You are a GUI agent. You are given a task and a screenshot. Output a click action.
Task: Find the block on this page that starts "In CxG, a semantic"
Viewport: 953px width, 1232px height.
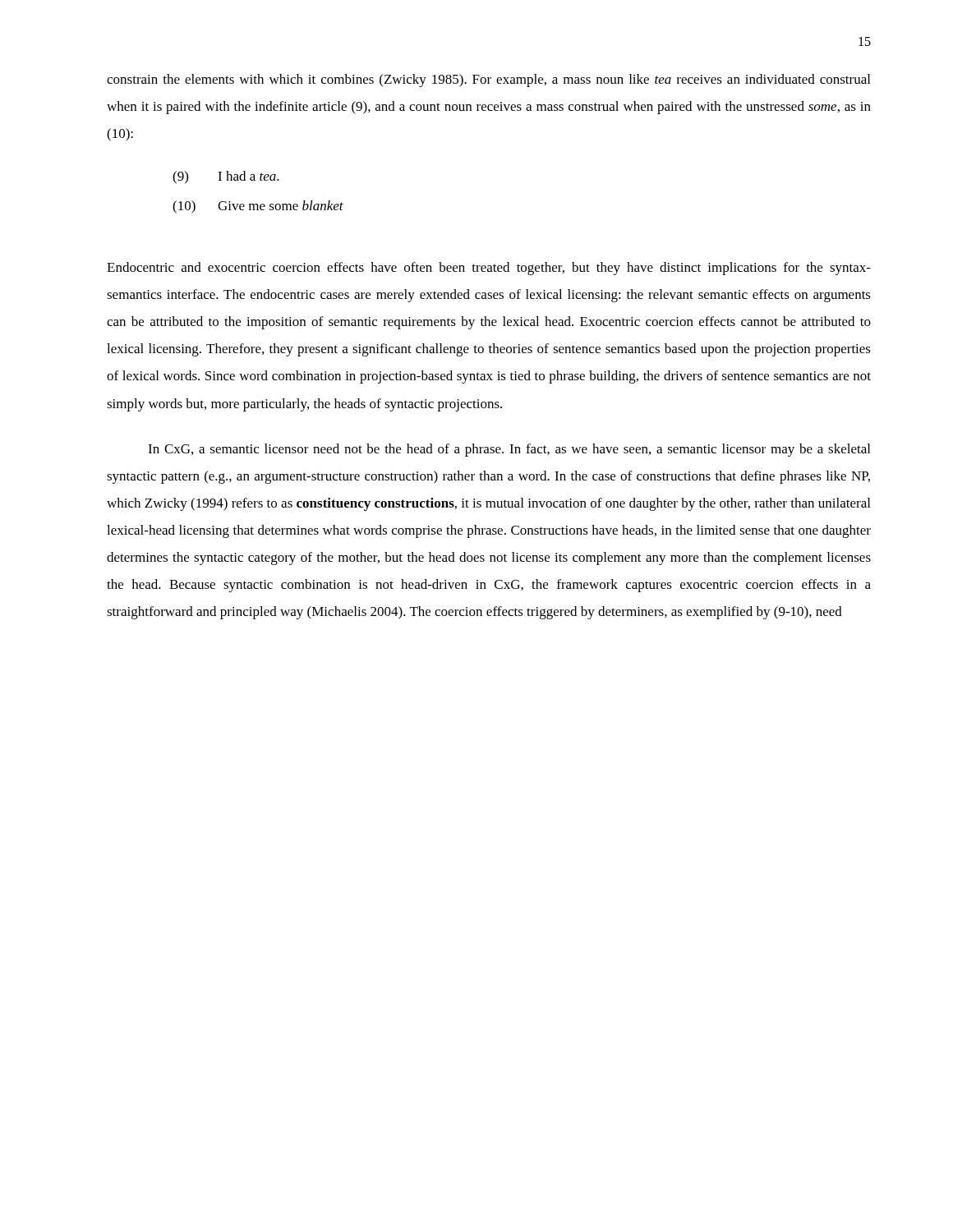489,530
